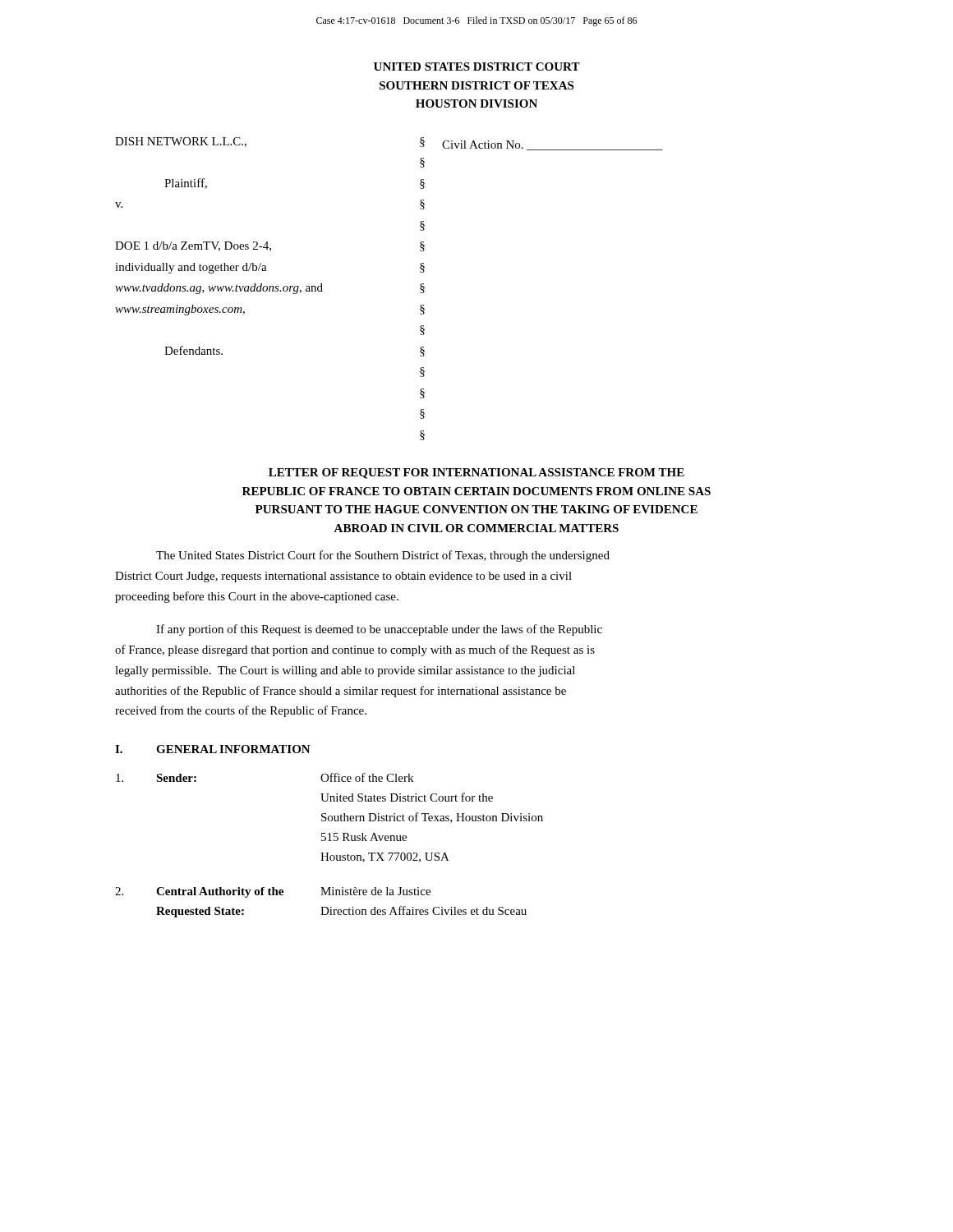This screenshot has width=953, height=1232.
Task: Select the text block that says "authorities of the Republic of"
Action: (x=341, y=690)
